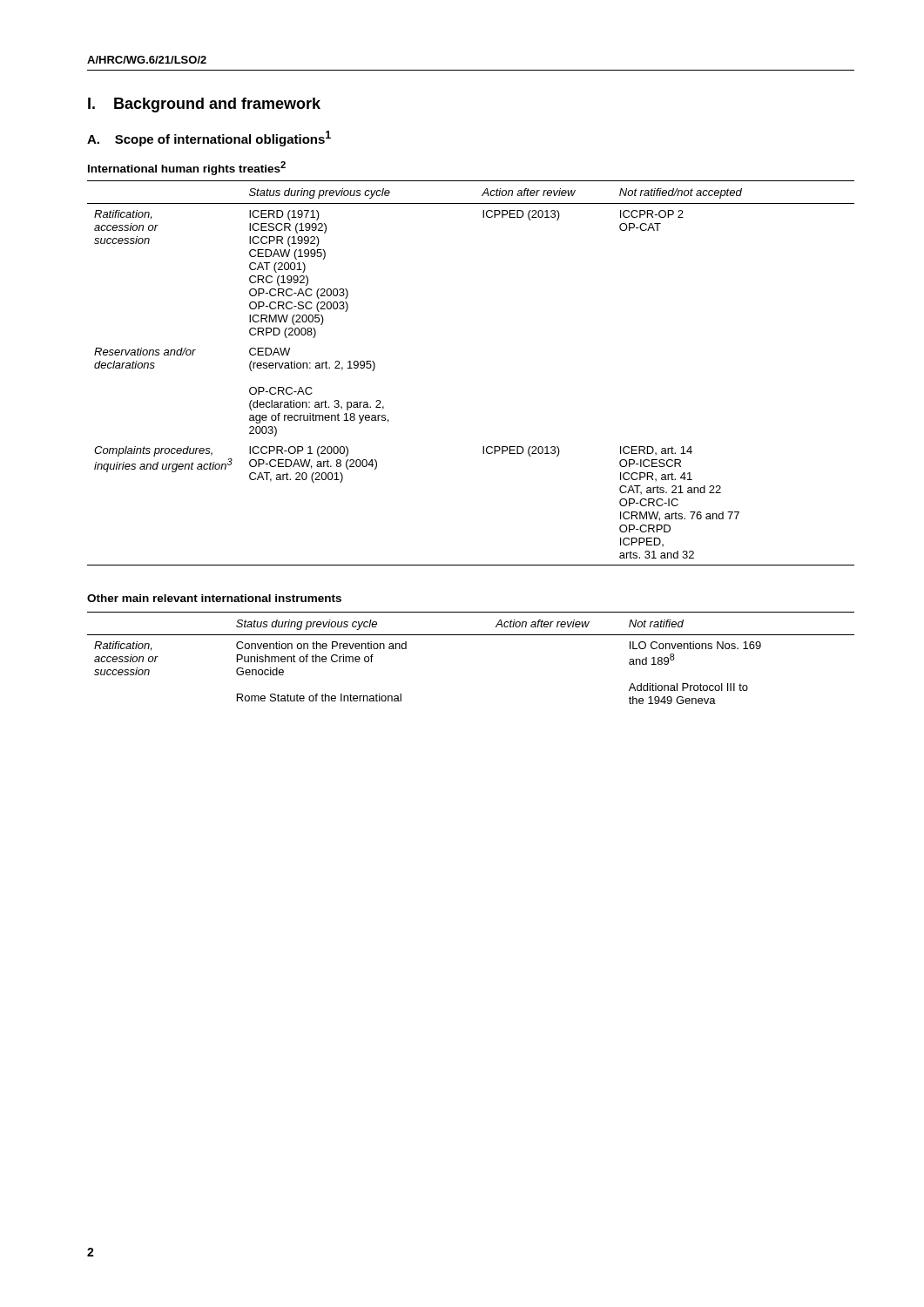Locate the text "A. Scope of international obligations1"
Image resolution: width=924 pixels, height=1307 pixels.
click(x=209, y=138)
